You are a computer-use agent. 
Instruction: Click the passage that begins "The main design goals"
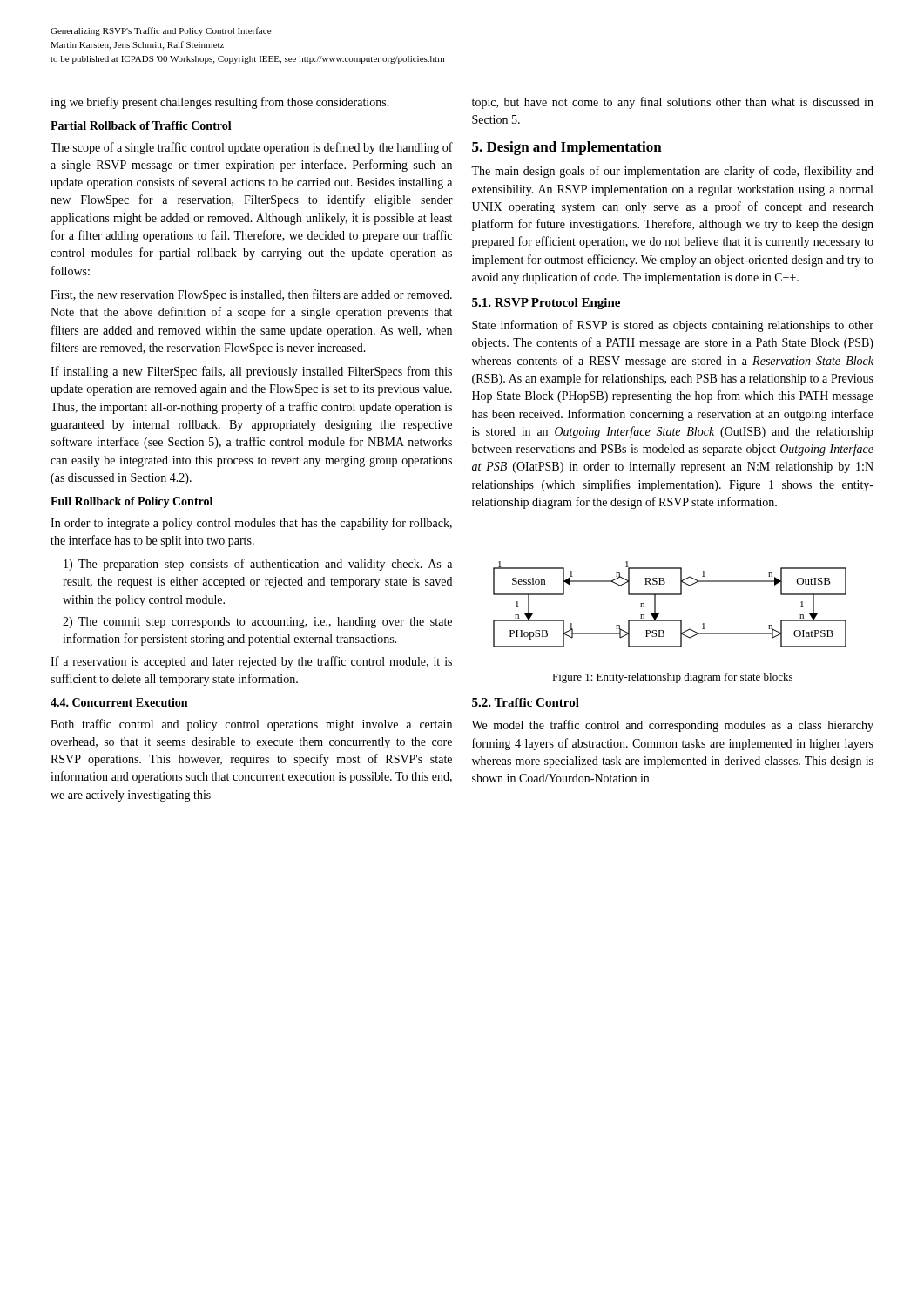tap(673, 224)
